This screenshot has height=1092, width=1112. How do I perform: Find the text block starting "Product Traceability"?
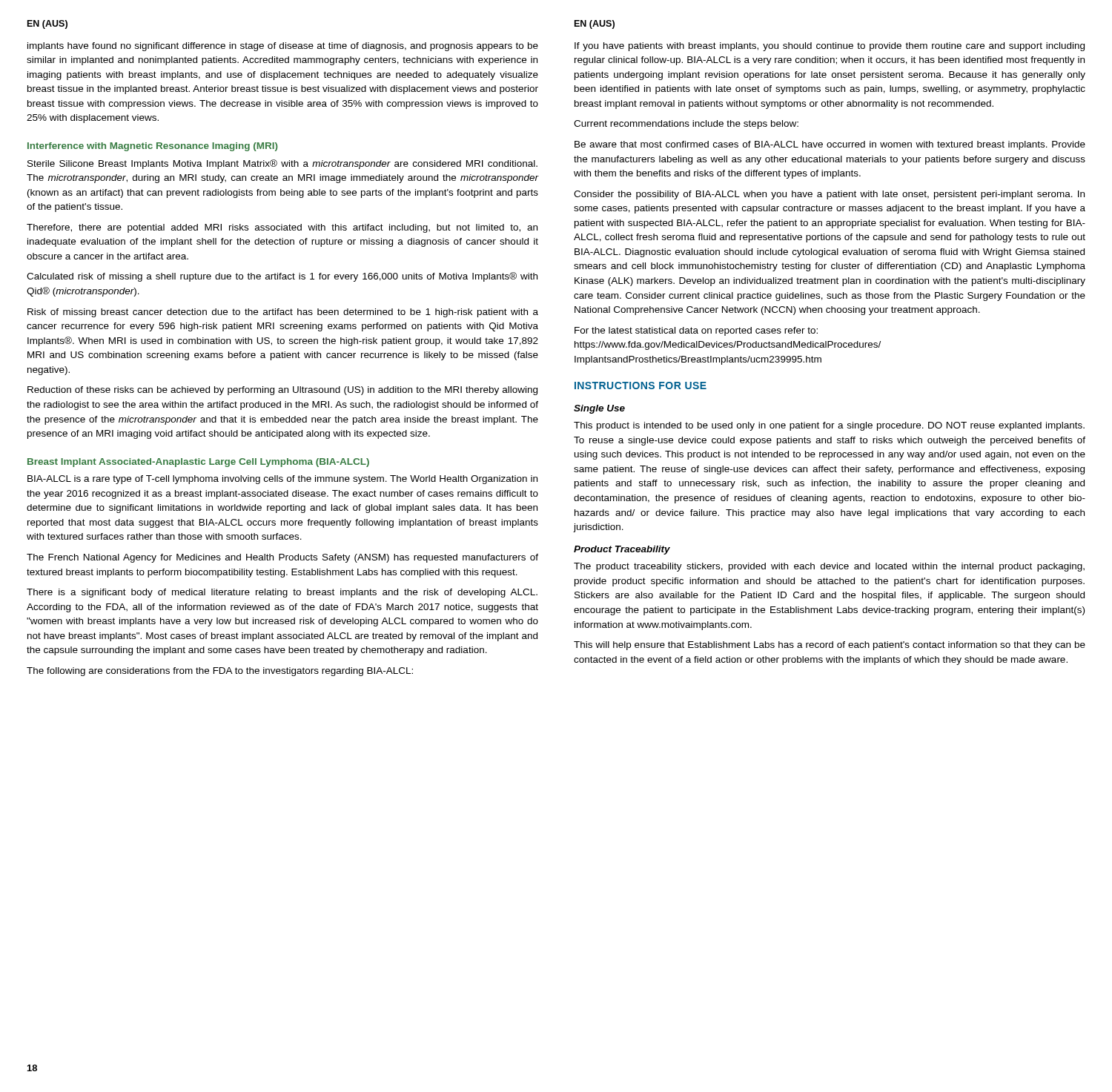coord(622,550)
